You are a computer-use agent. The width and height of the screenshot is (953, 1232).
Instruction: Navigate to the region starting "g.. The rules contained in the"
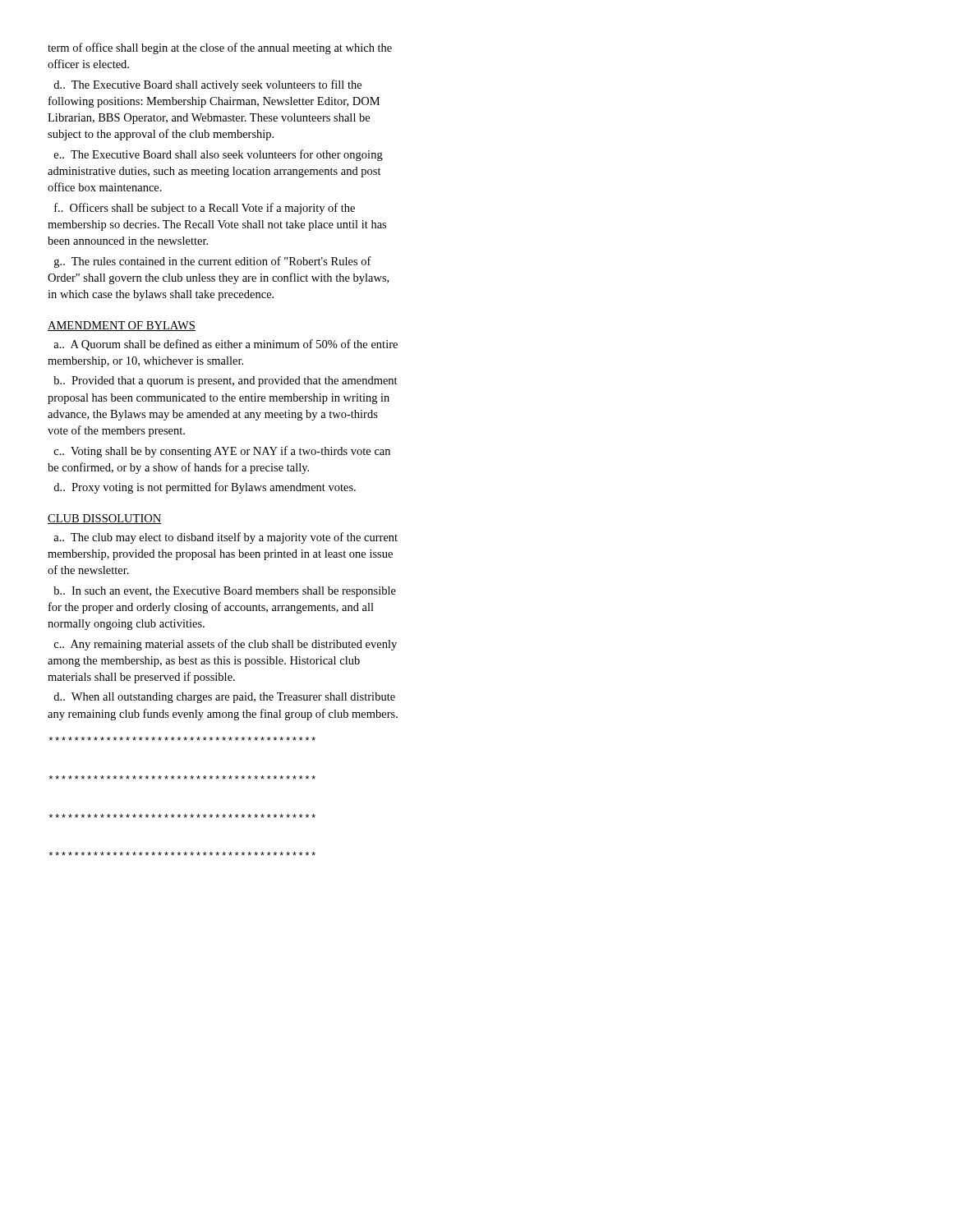pyautogui.click(x=219, y=278)
